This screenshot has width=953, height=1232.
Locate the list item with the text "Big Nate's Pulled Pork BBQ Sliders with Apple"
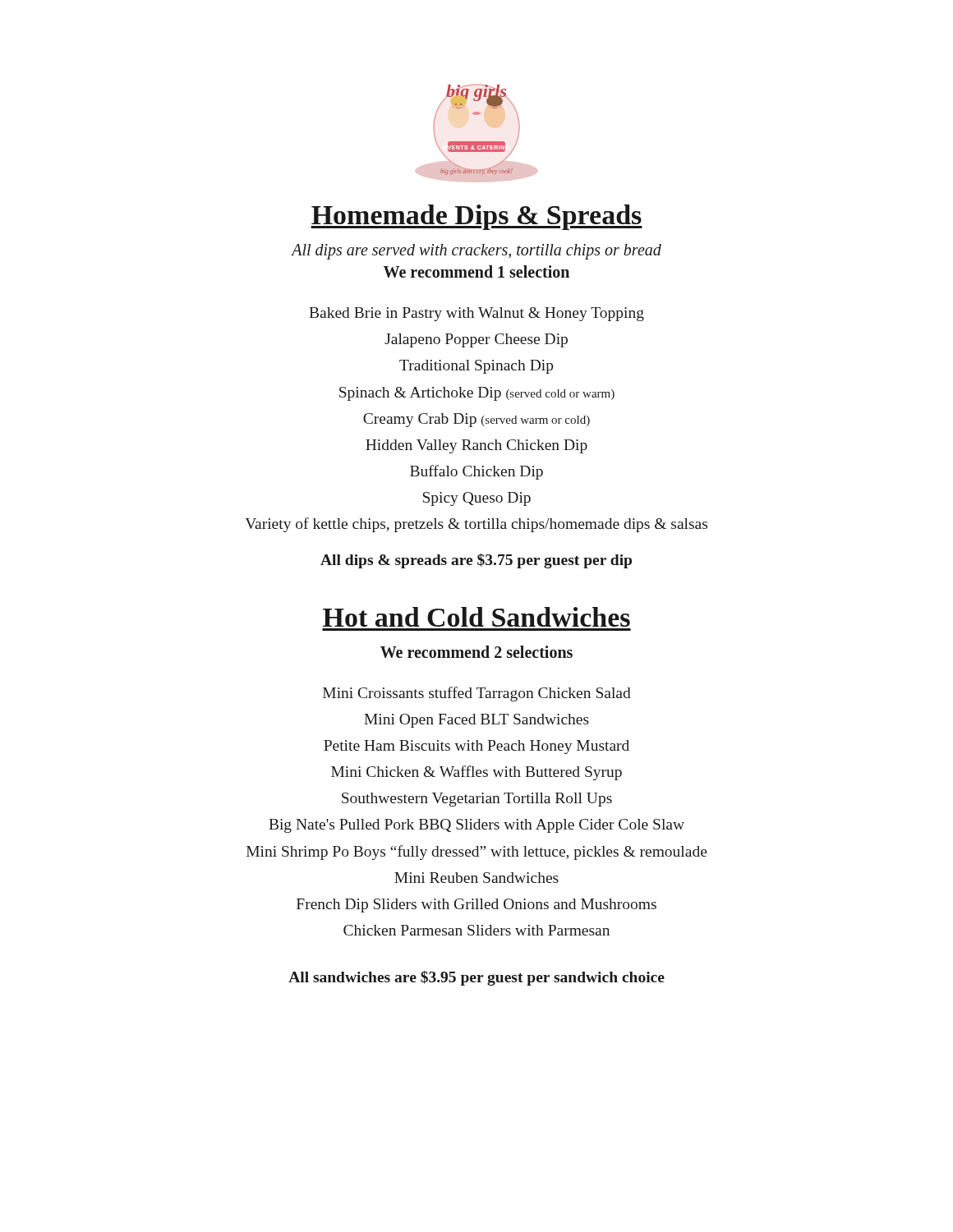point(476,825)
